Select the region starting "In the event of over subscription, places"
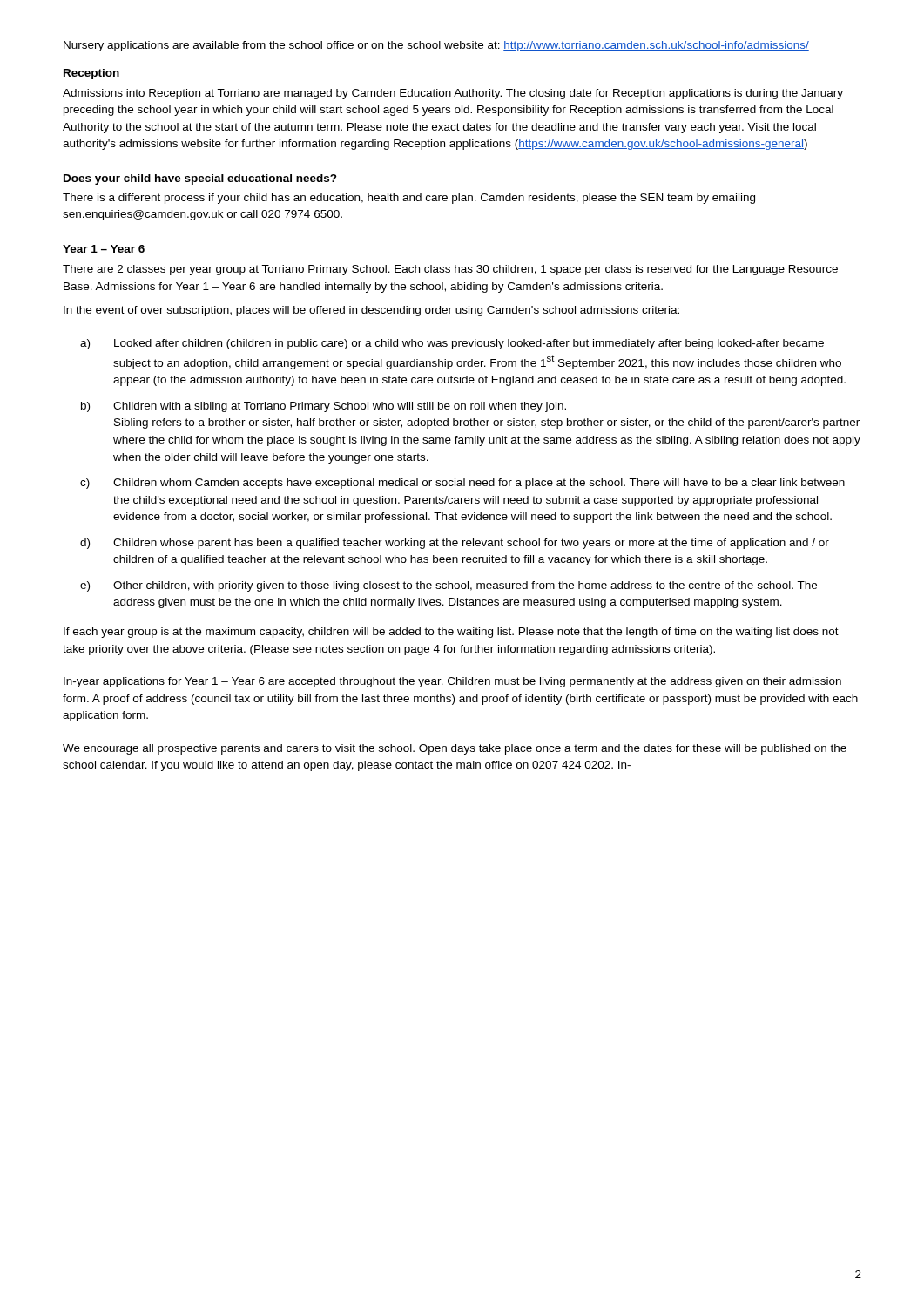The image size is (924, 1307). point(372,310)
